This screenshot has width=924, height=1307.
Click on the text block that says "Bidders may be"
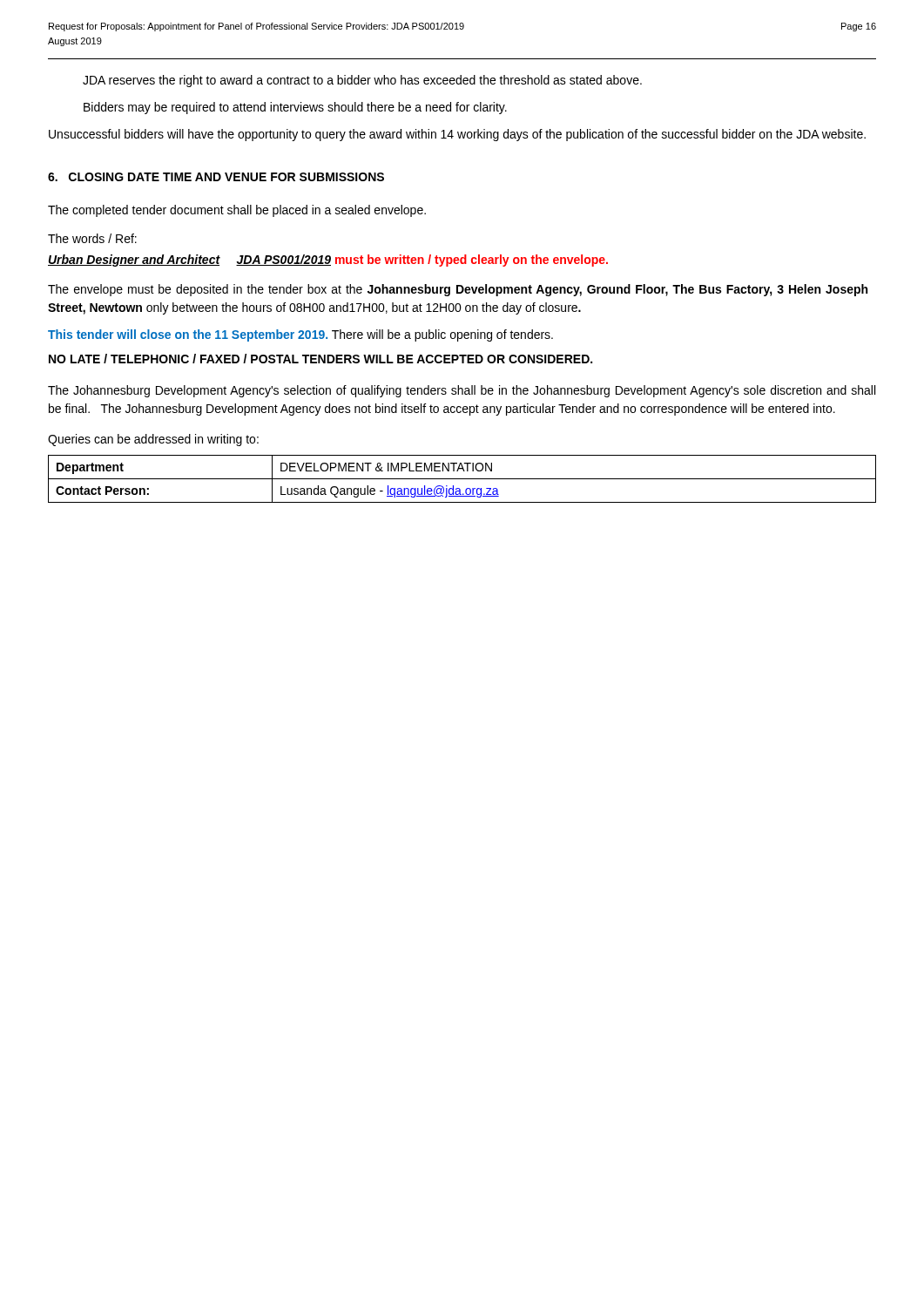295,107
